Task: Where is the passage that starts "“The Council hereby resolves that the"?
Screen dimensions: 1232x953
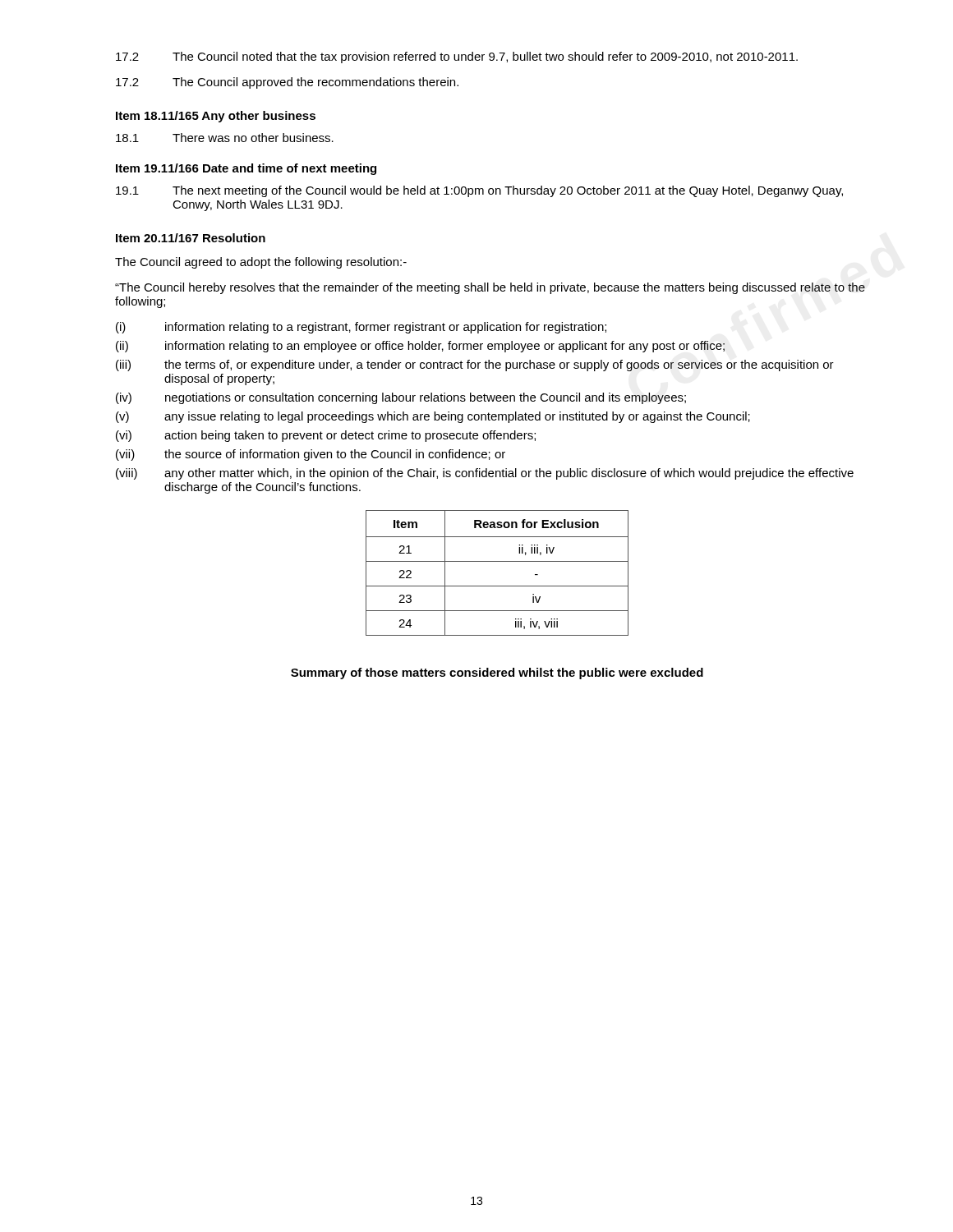Action: point(490,294)
